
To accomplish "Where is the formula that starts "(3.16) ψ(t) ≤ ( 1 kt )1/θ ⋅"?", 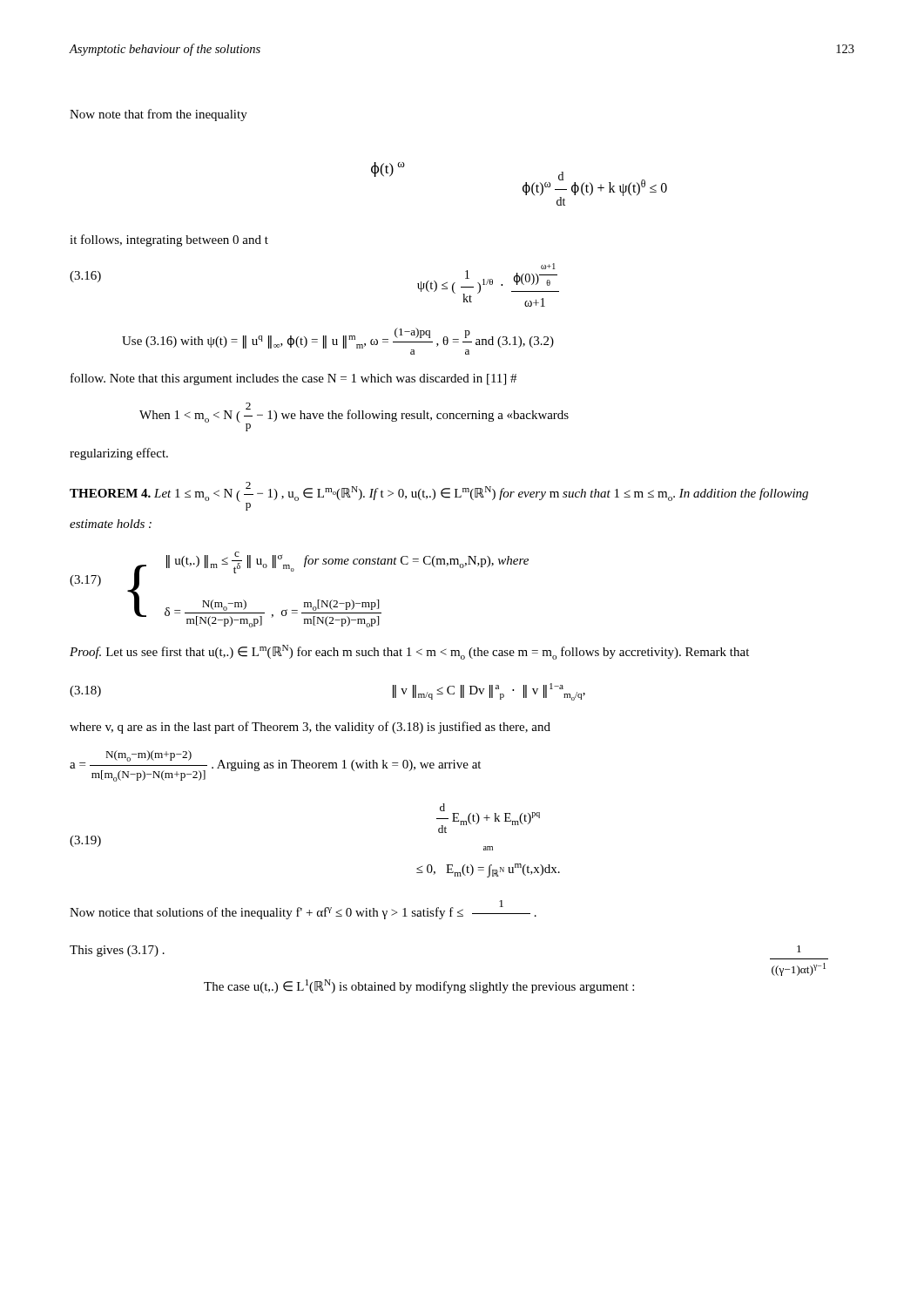I will tap(462, 287).
